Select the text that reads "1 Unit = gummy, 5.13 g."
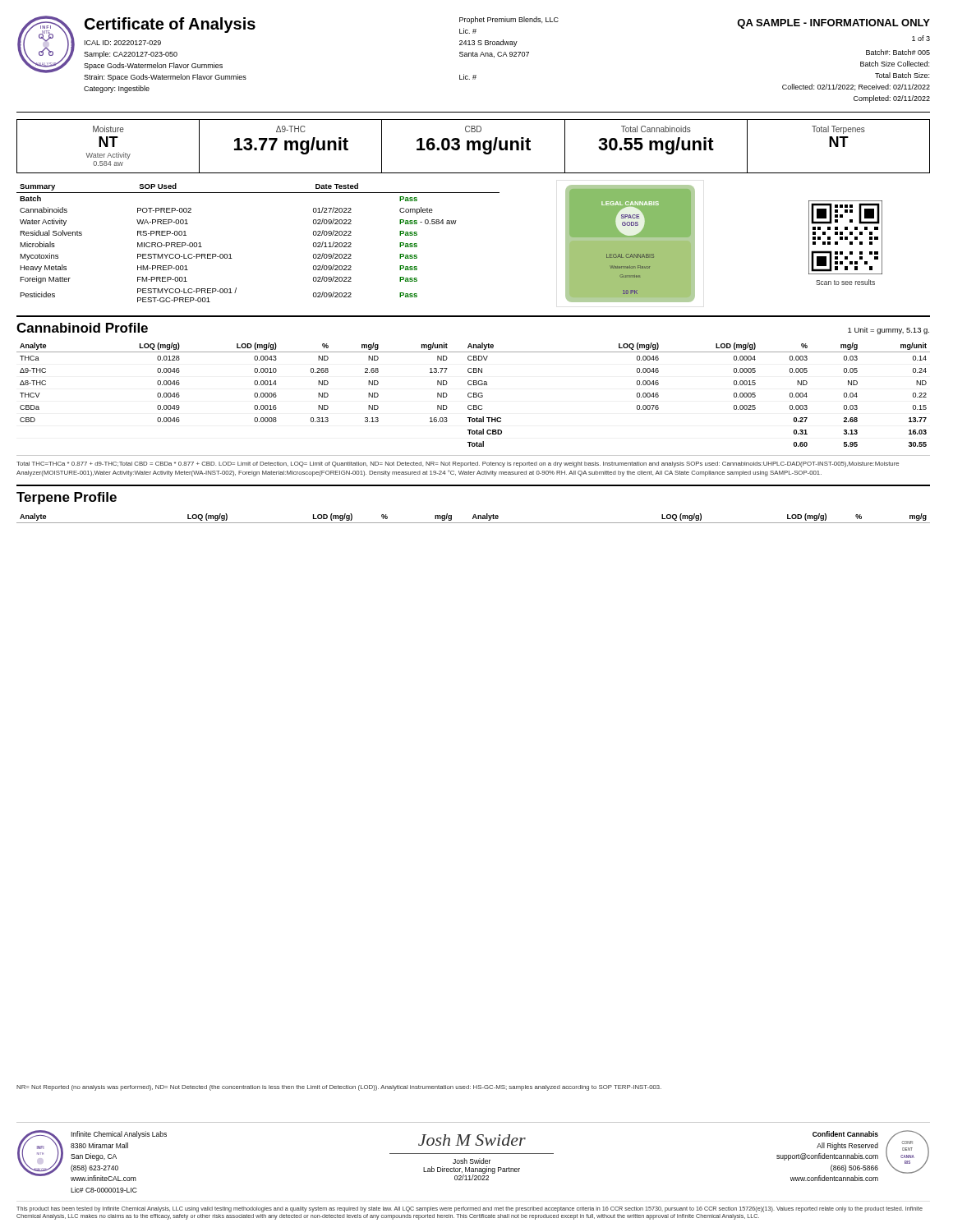The height and width of the screenshot is (1232, 953). 889,330
